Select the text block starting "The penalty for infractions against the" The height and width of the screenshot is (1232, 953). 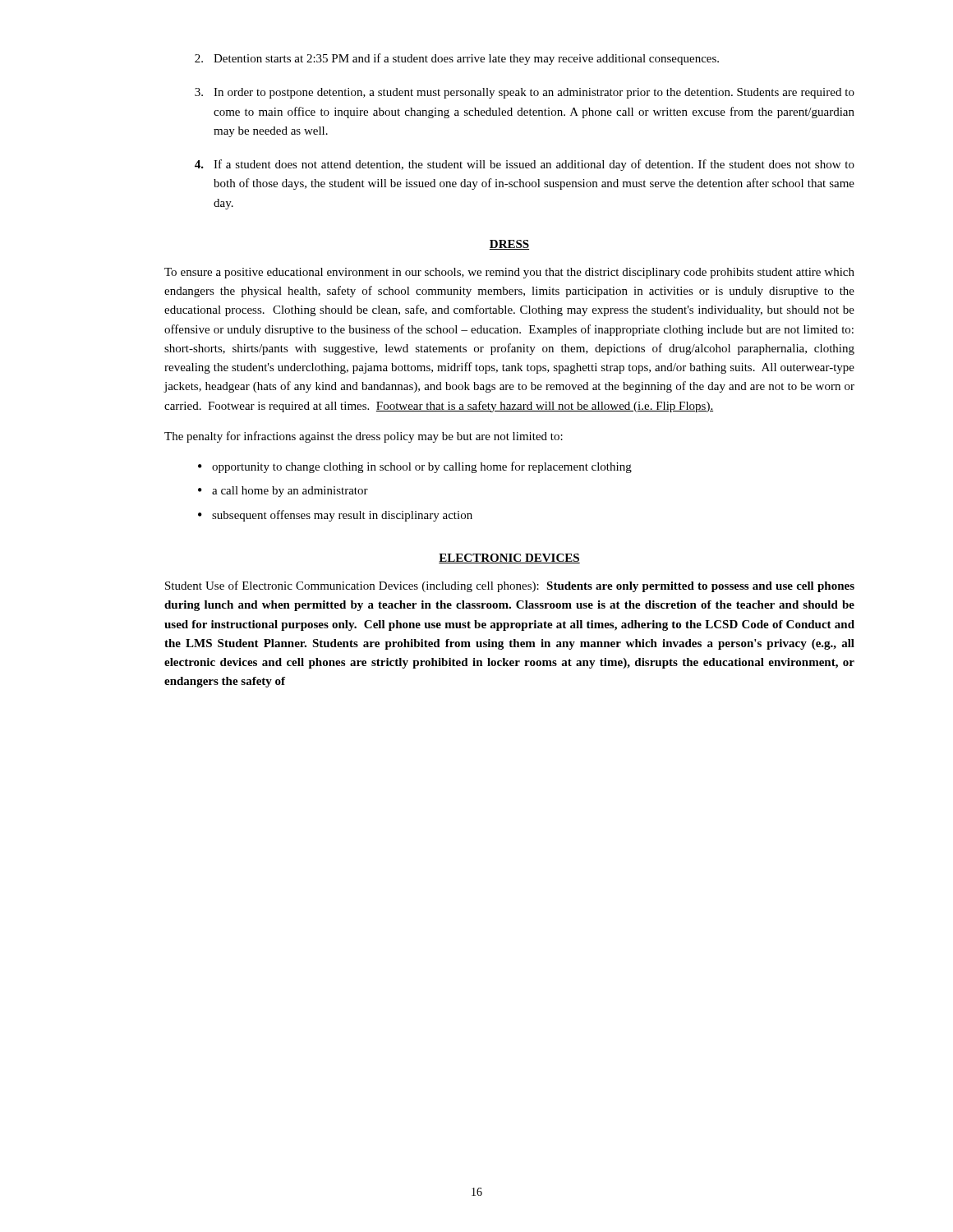[x=364, y=436]
